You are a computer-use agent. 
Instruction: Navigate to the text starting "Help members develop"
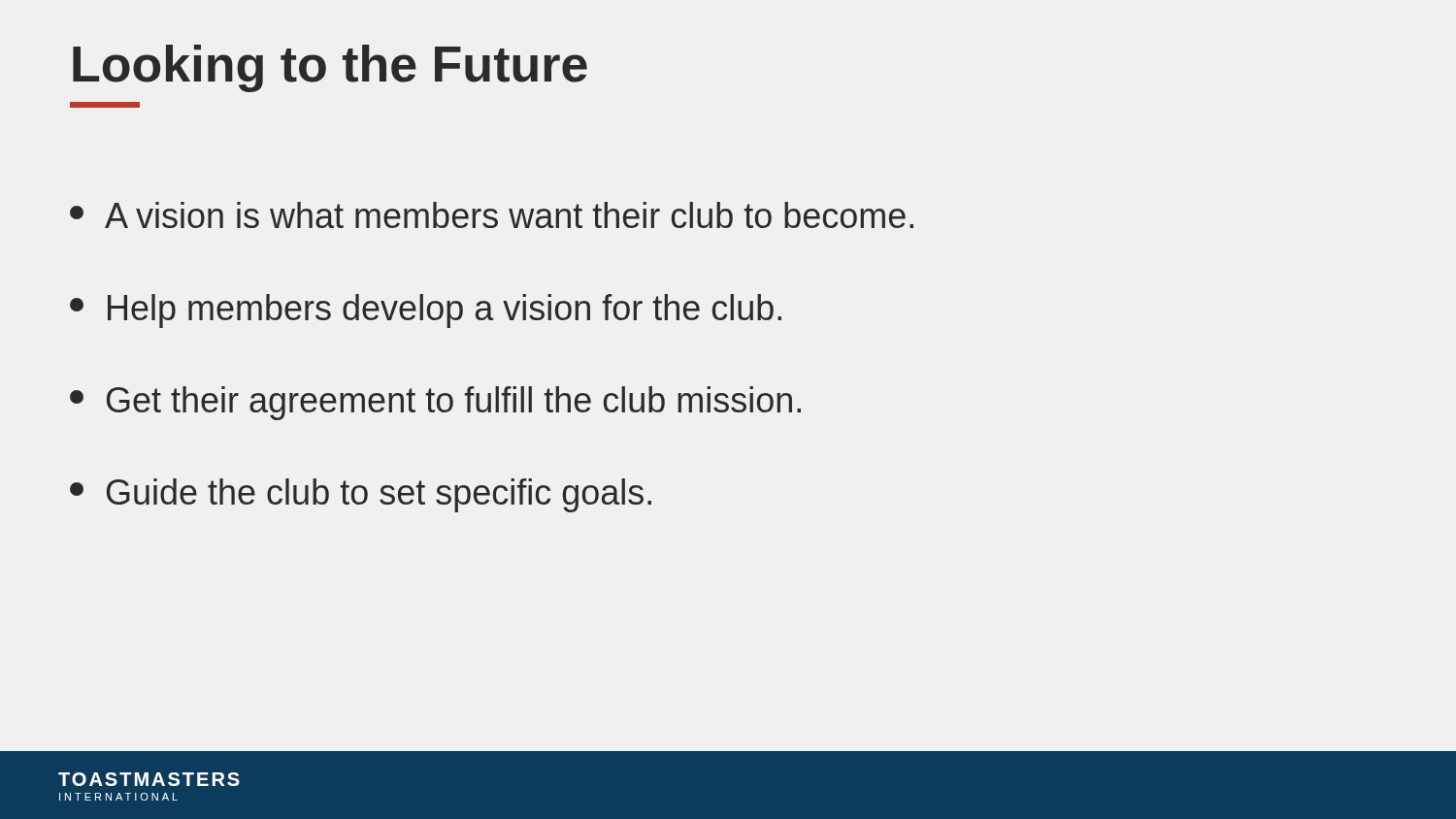click(x=427, y=309)
